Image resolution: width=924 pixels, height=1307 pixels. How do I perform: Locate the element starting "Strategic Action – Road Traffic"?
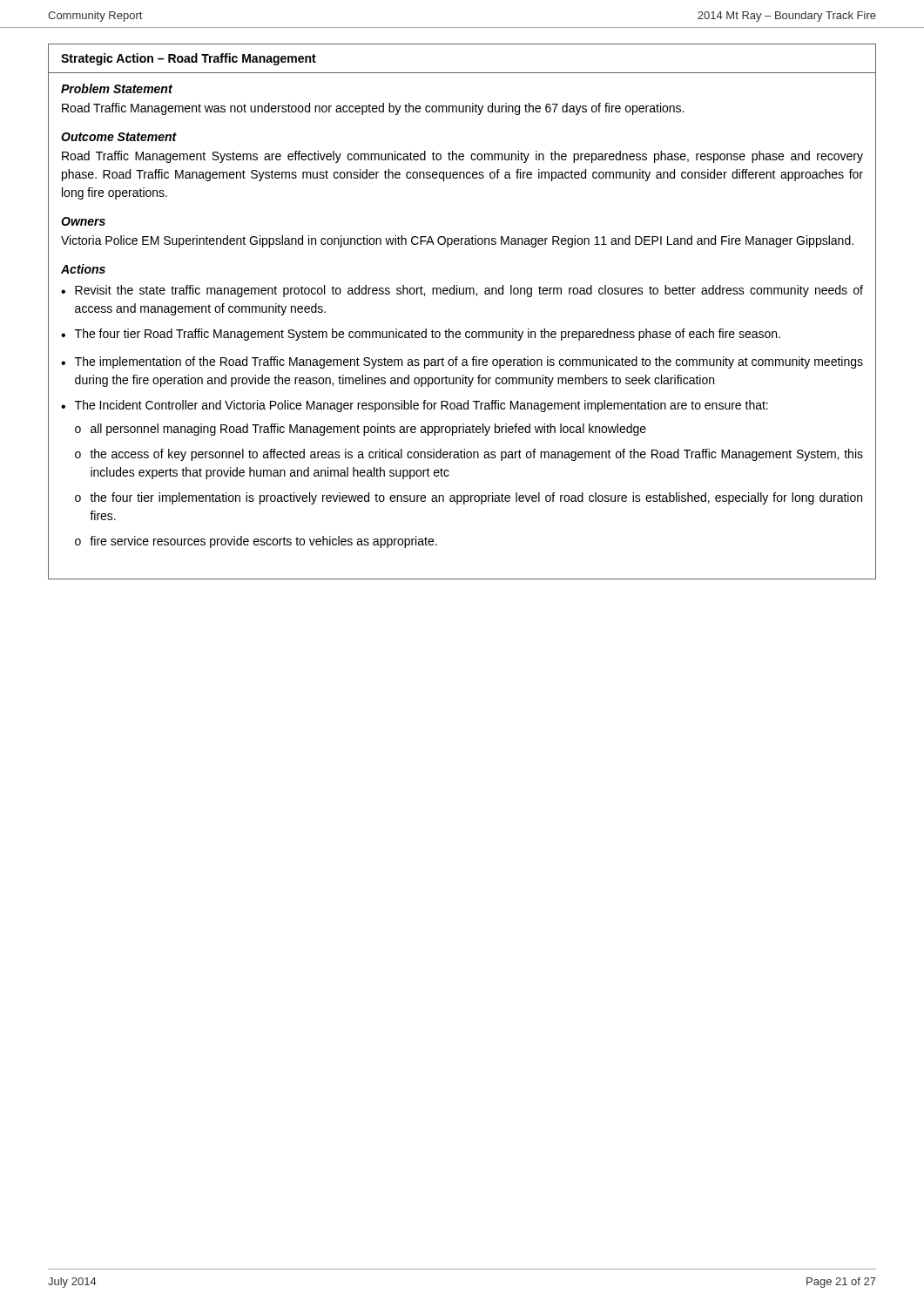coord(188,58)
